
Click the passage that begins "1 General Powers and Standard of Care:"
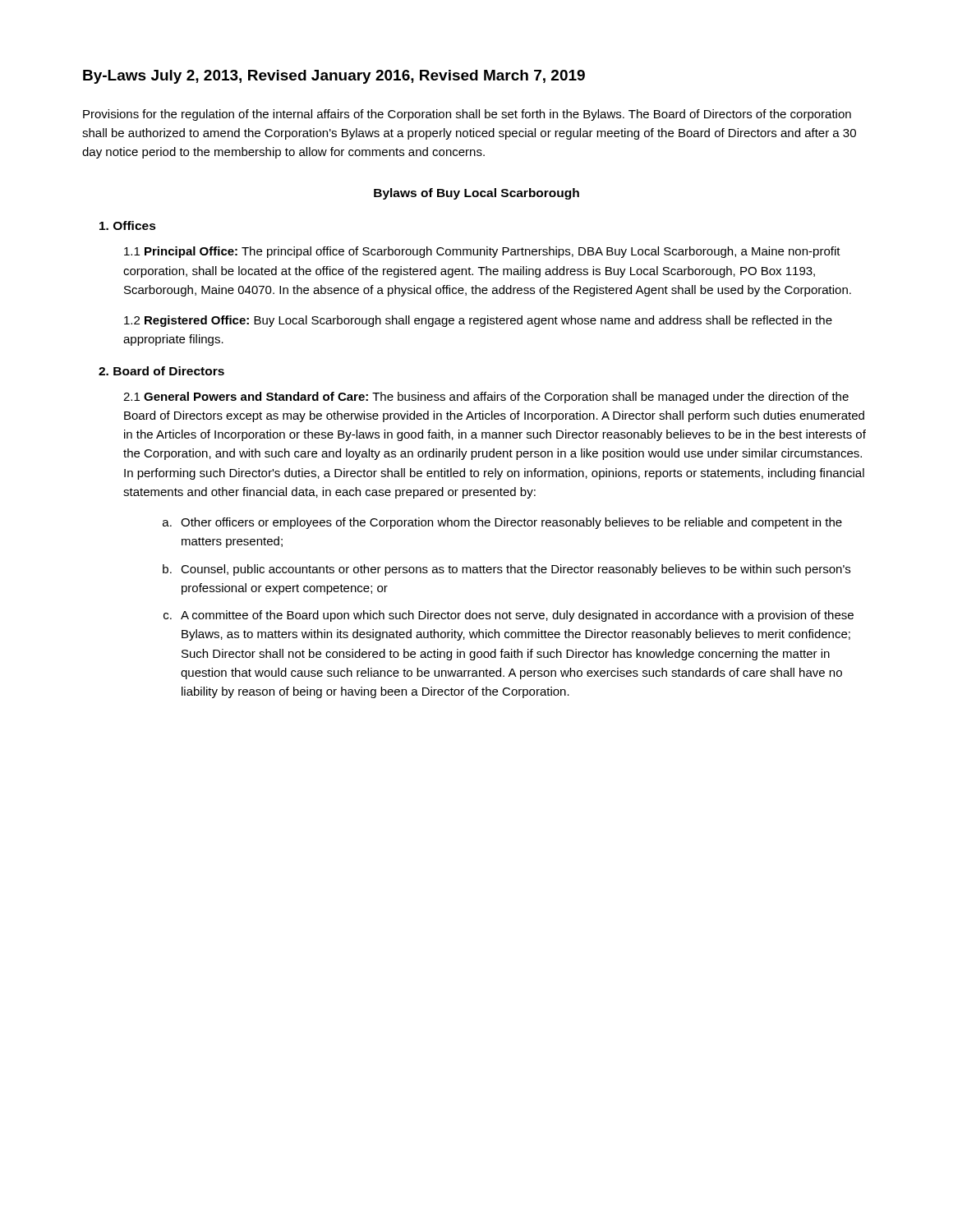coord(495,444)
